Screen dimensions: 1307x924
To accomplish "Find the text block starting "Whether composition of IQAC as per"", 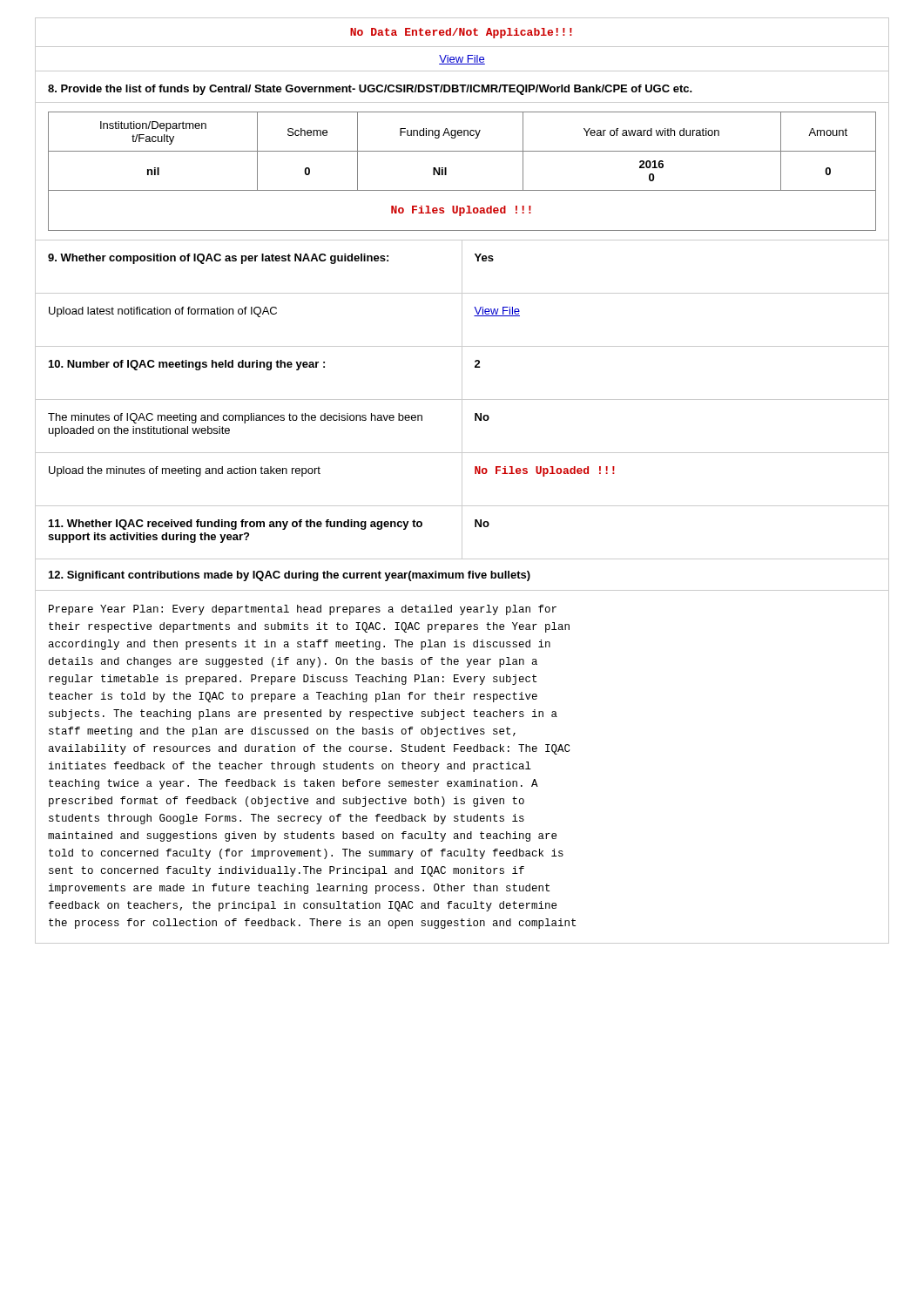I will pyautogui.click(x=219, y=257).
